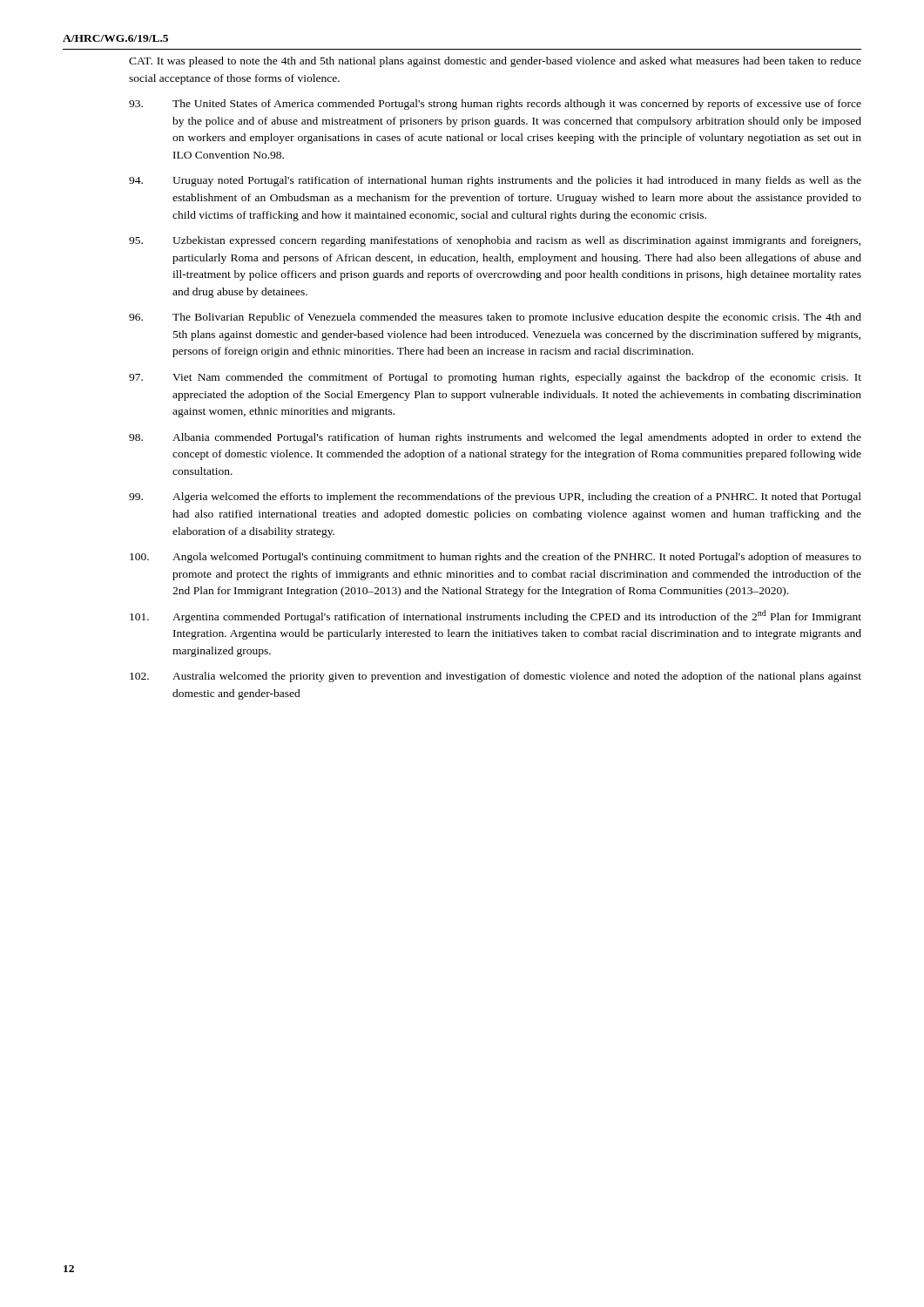The height and width of the screenshot is (1307, 924).
Task: Find the element starting "Albania commended Portugal's ratification of human"
Action: pyautogui.click(x=495, y=454)
